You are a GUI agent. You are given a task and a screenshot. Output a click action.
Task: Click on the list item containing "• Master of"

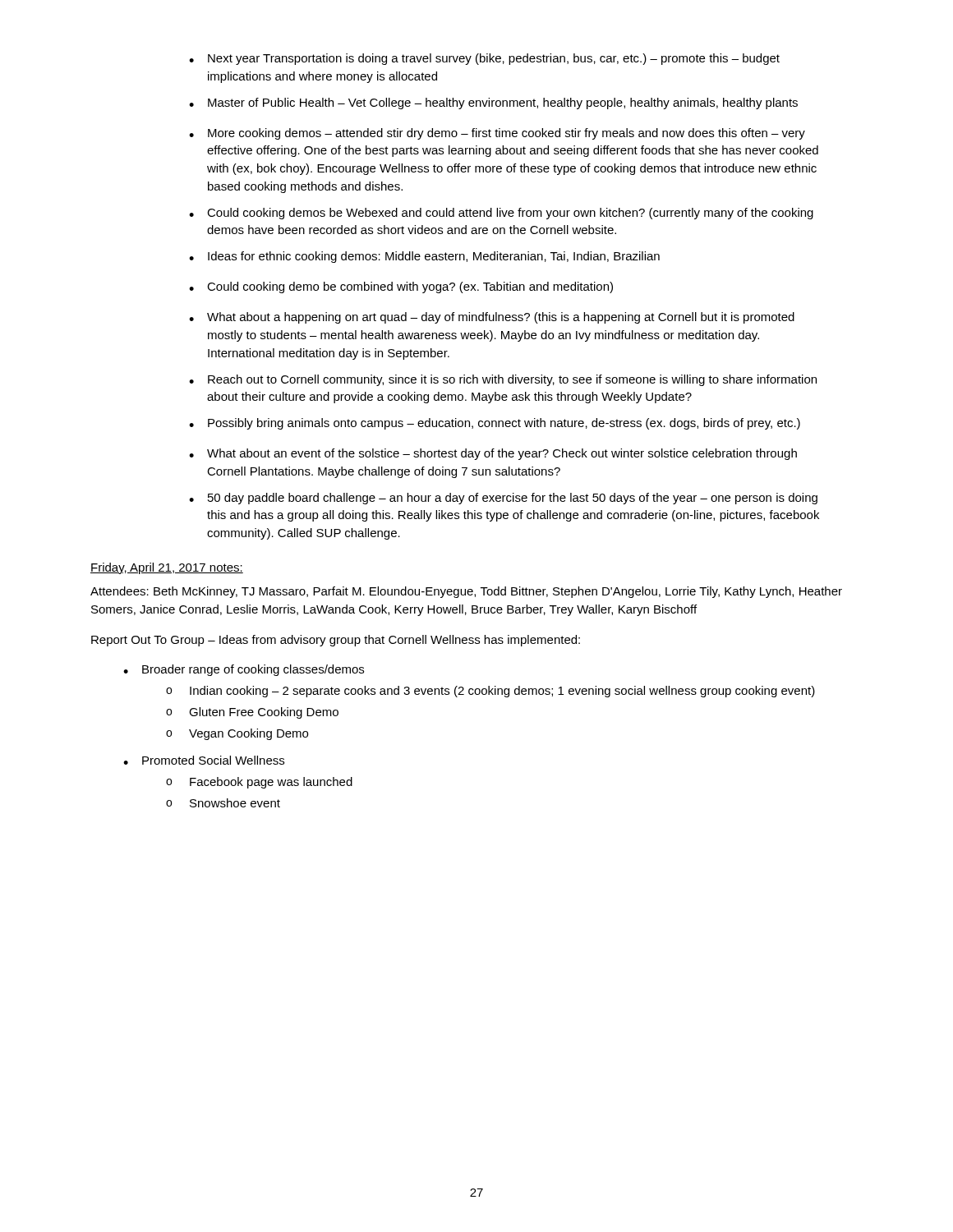pyautogui.click(x=509, y=104)
